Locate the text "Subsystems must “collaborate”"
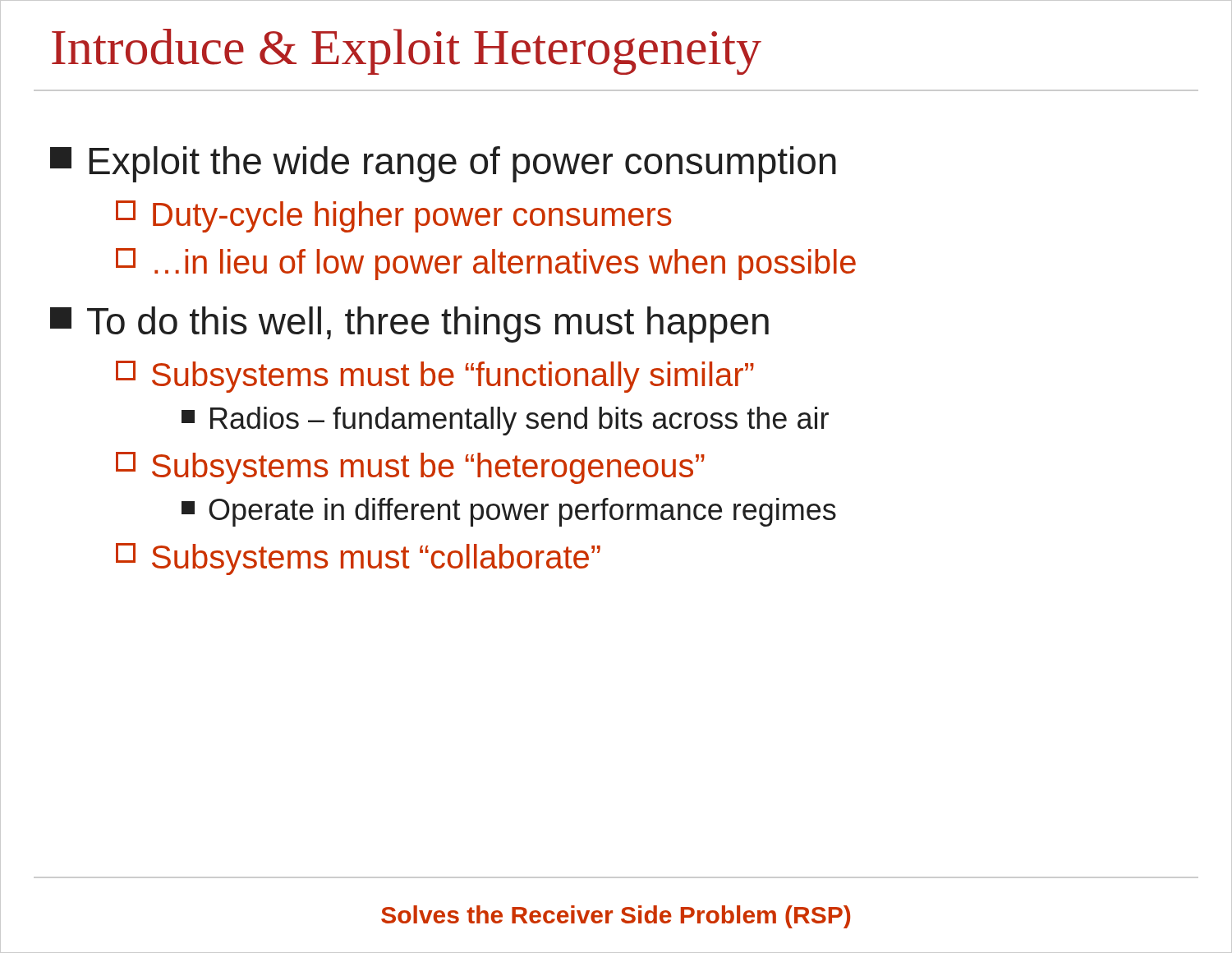The image size is (1232, 953). [x=359, y=557]
